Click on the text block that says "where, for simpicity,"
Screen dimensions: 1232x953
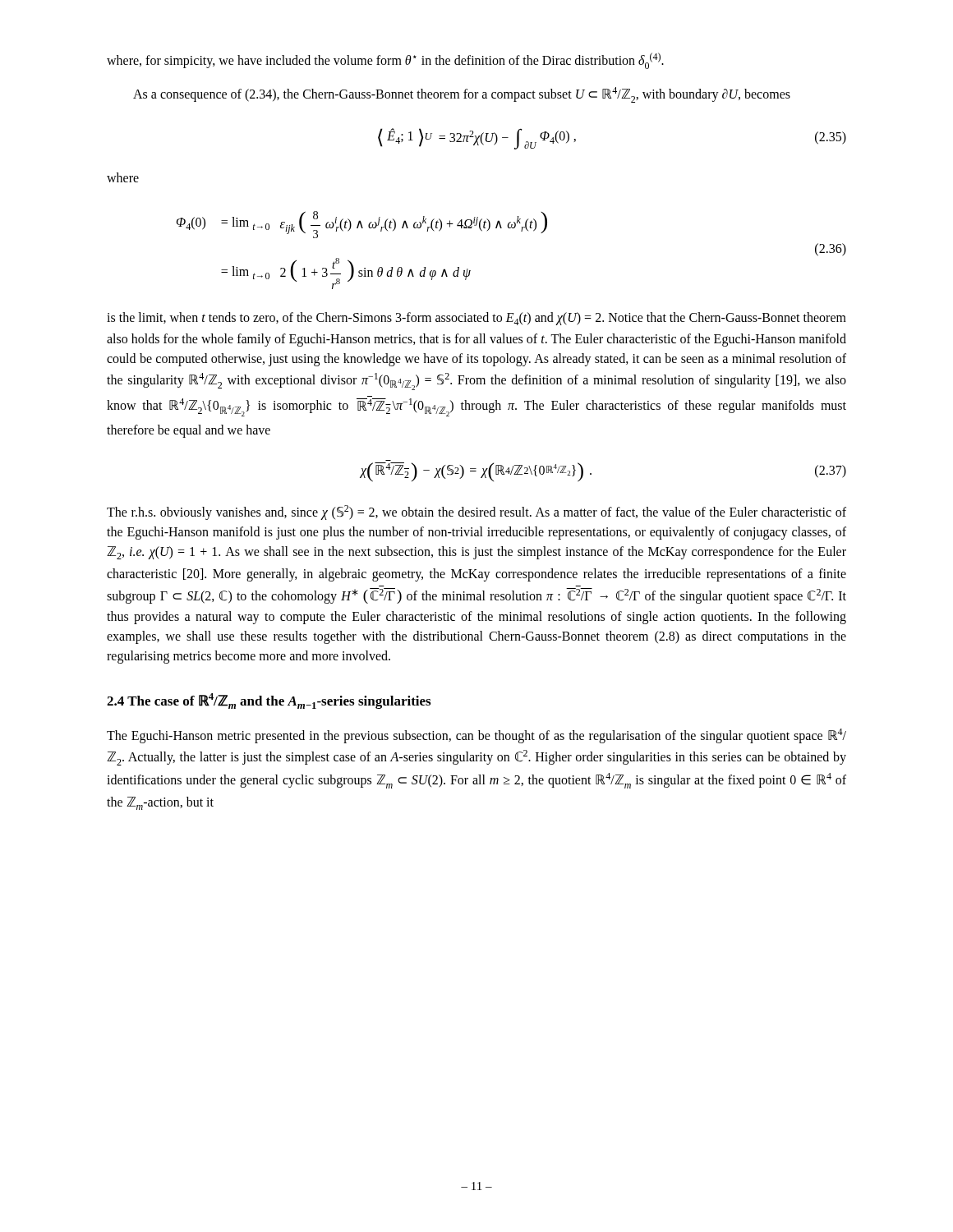tap(476, 61)
